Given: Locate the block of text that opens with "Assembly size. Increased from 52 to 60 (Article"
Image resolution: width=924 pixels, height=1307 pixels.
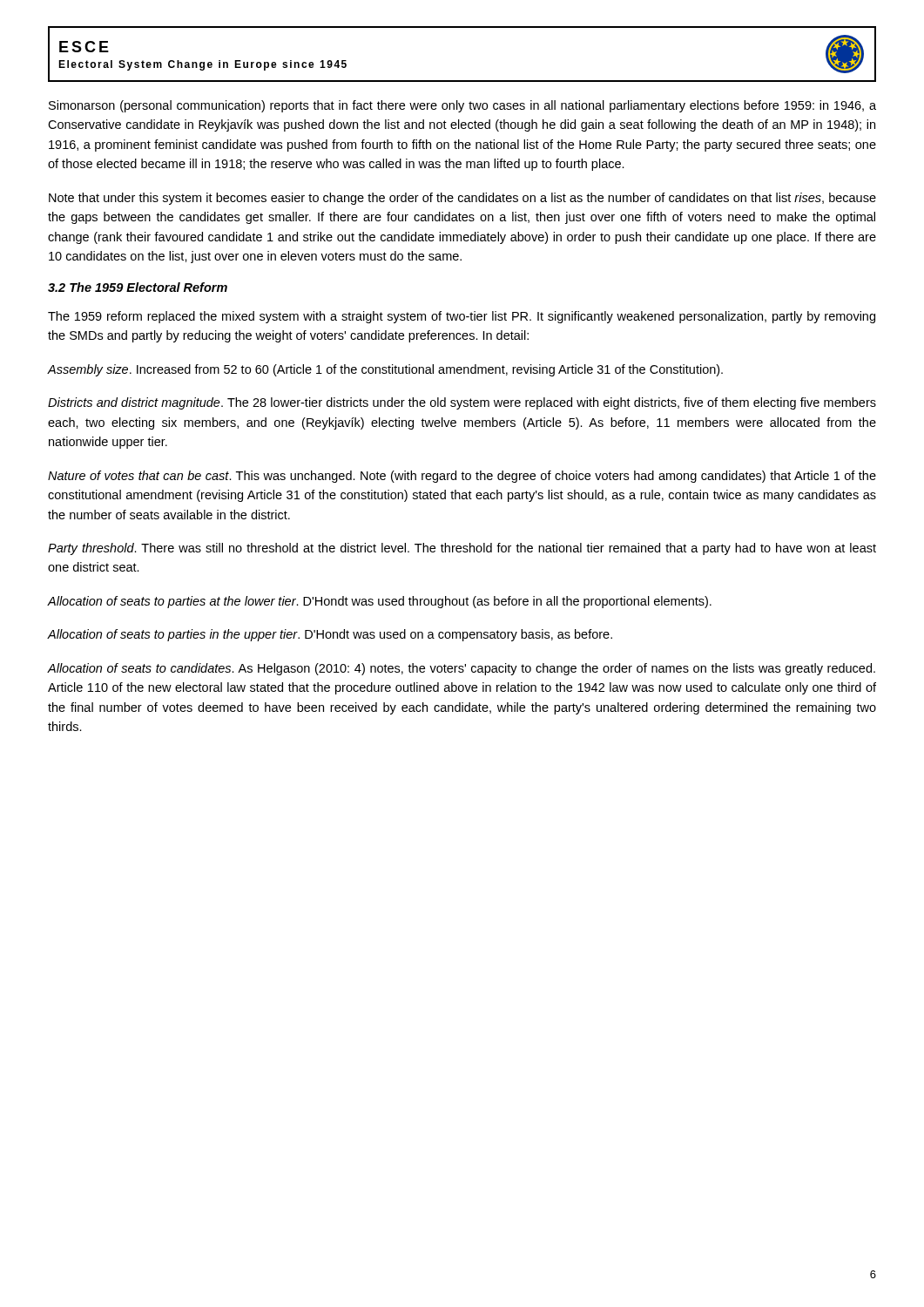Looking at the screenshot, I should click(x=386, y=369).
